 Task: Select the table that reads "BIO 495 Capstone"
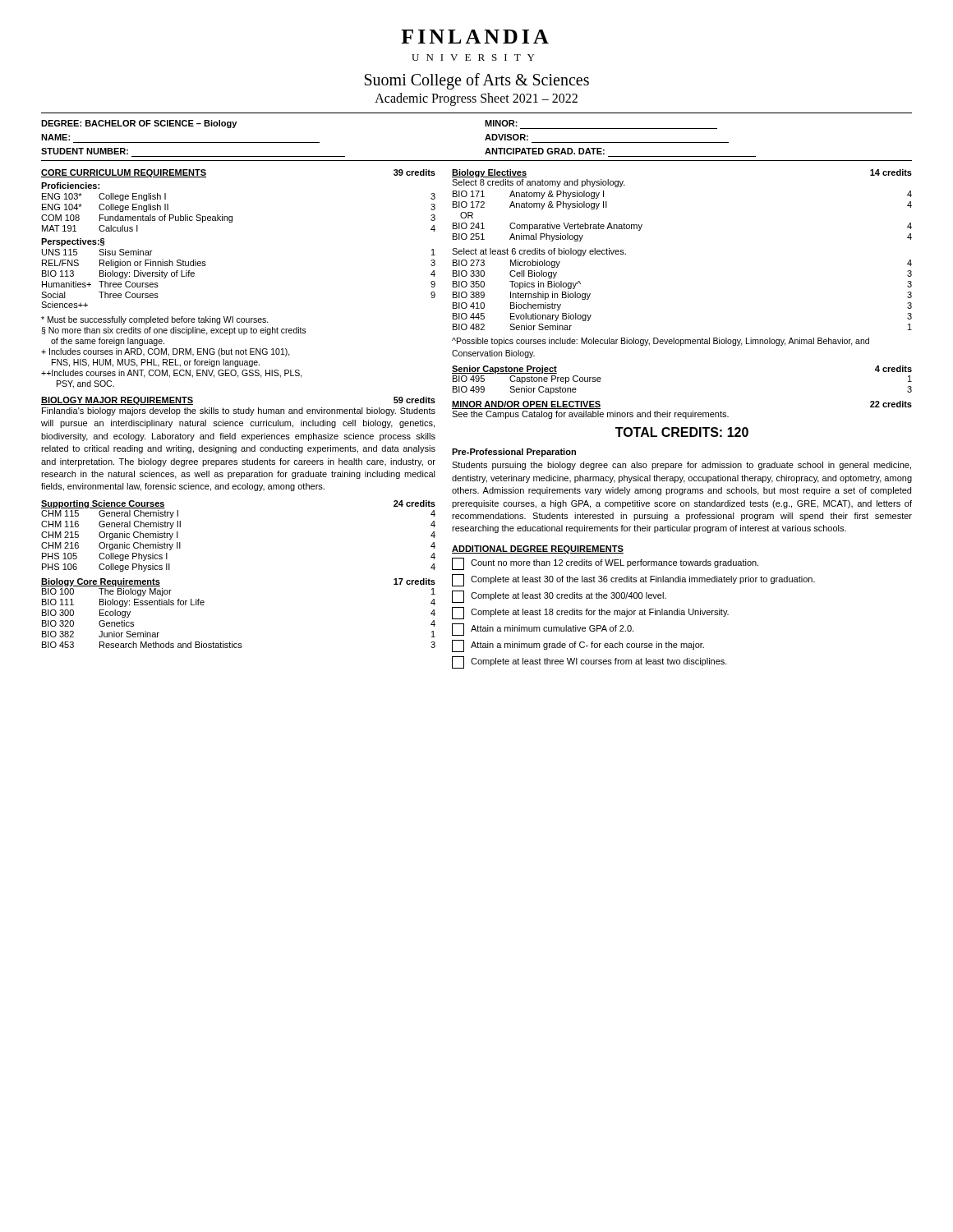click(x=682, y=384)
